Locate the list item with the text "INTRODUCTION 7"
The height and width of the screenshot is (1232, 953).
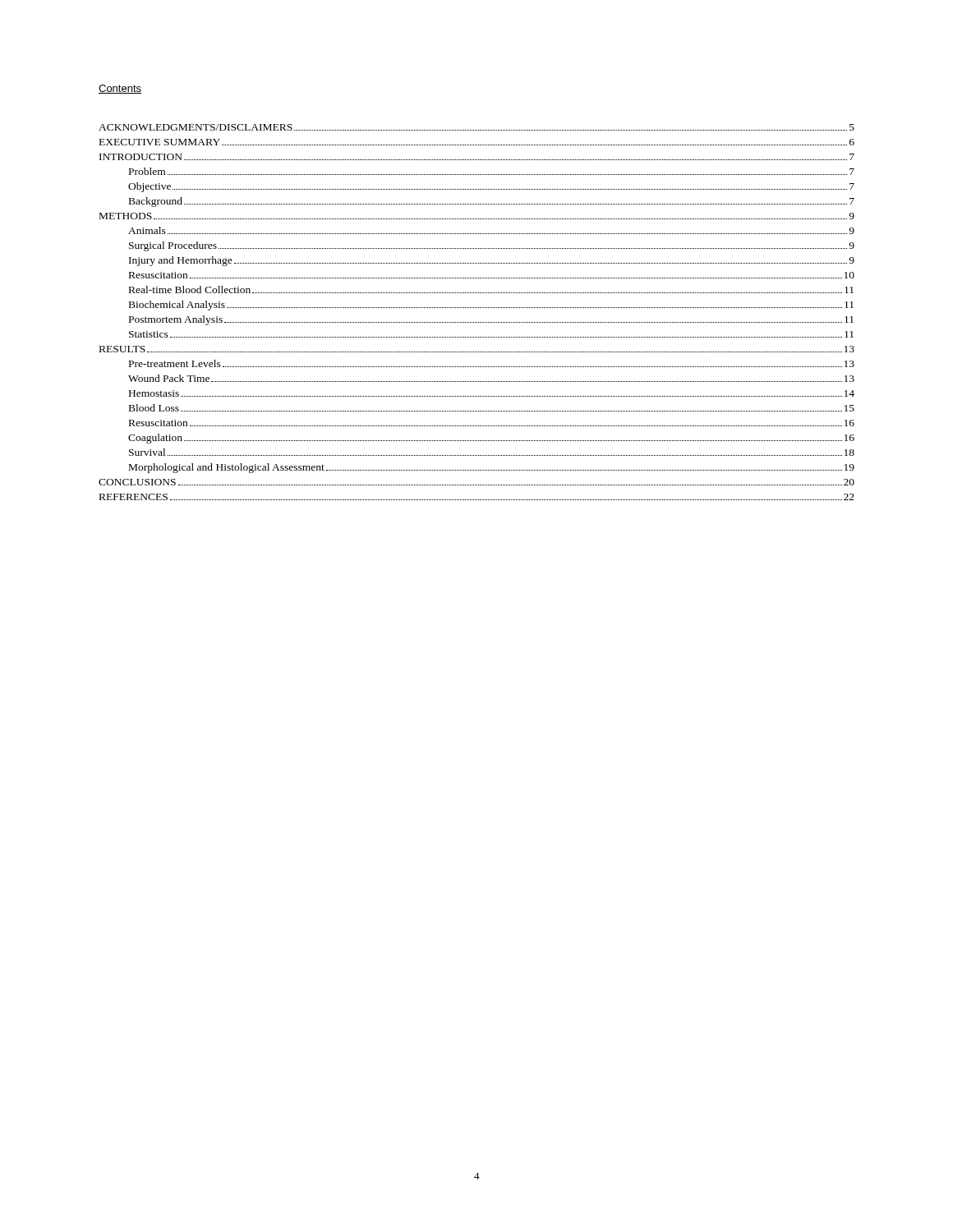(476, 157)
